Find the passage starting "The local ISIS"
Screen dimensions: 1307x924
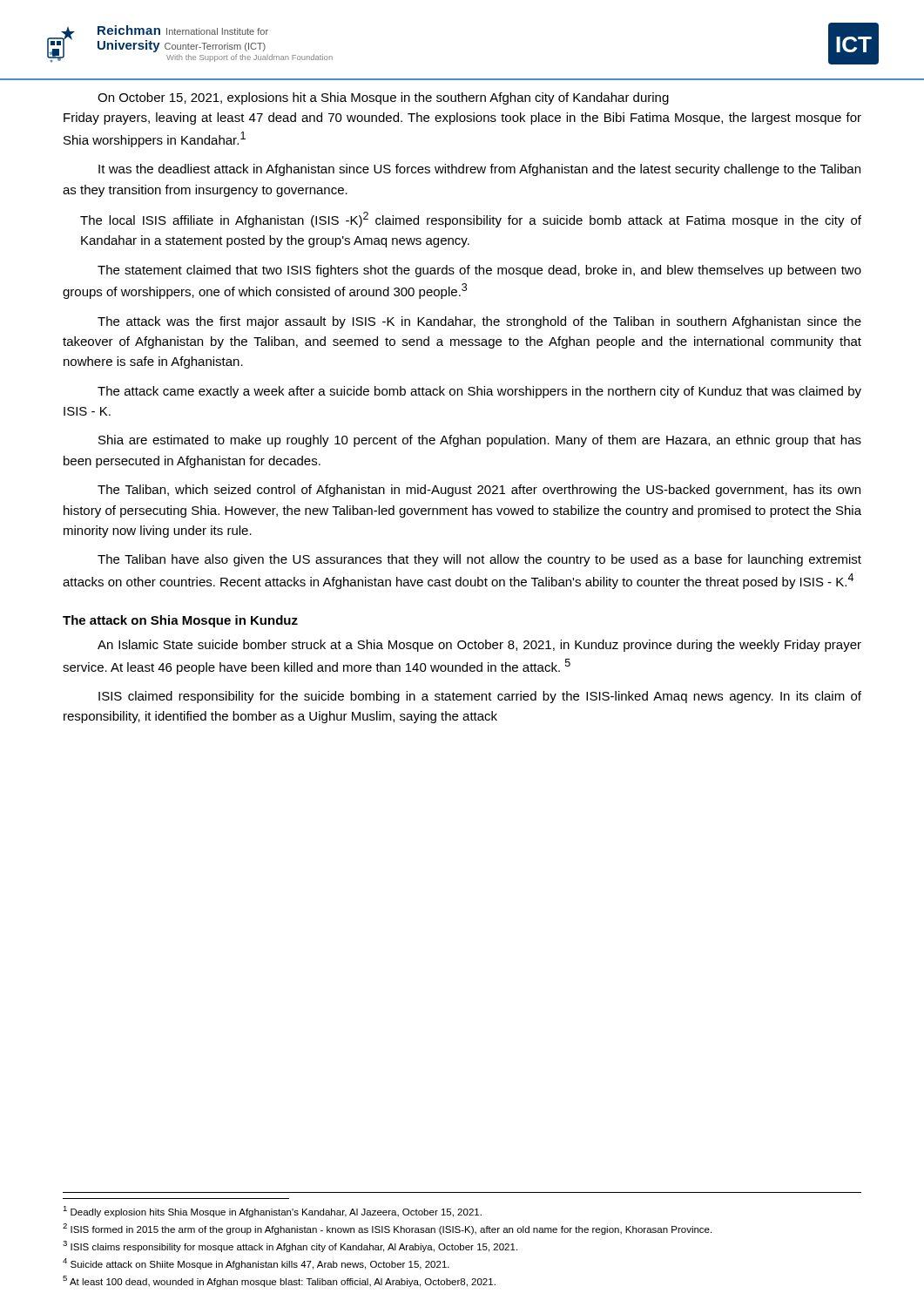[462, 229]
